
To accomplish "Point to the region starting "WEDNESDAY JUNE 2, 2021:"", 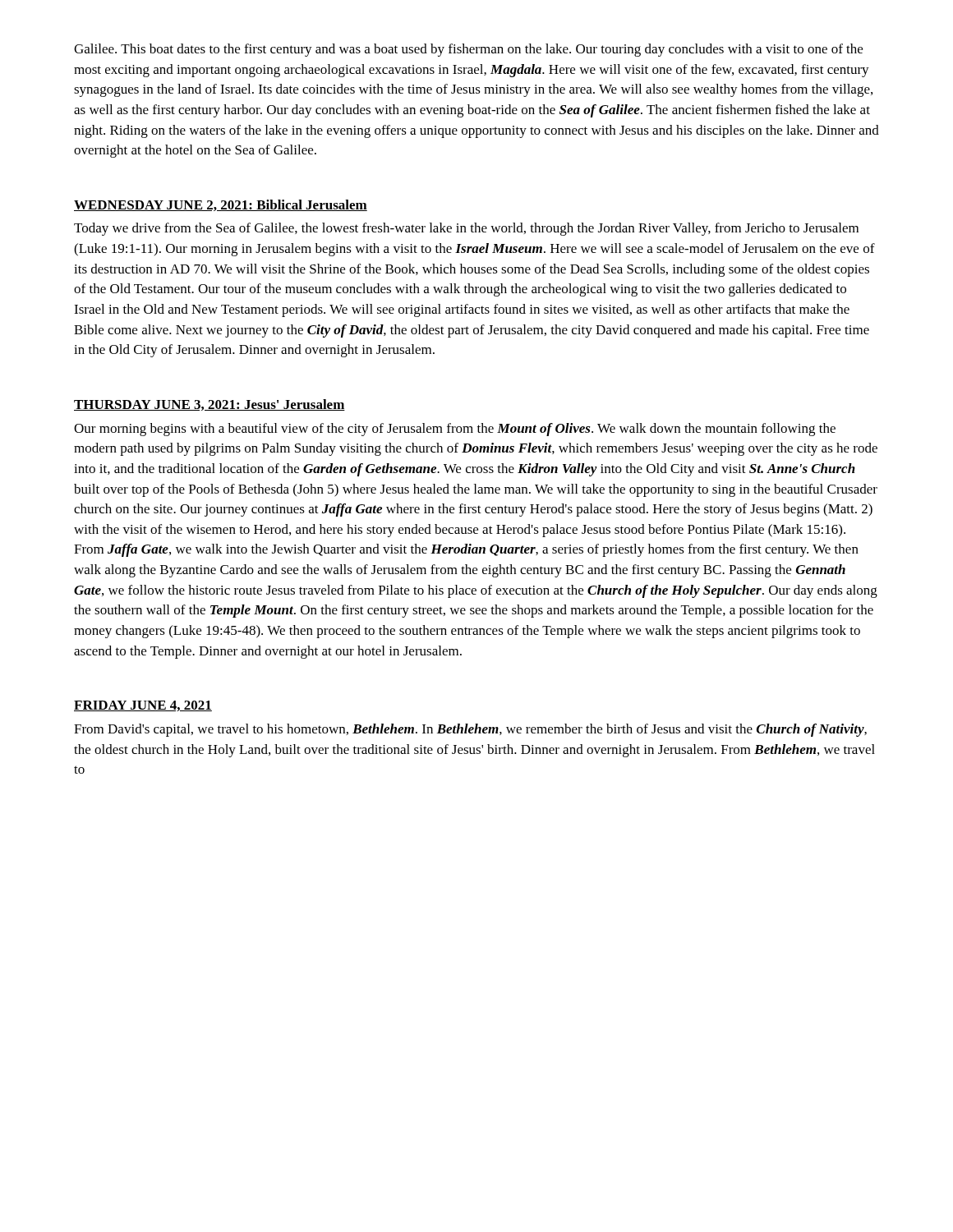I will pyautogui.click(x=220, y=205).
